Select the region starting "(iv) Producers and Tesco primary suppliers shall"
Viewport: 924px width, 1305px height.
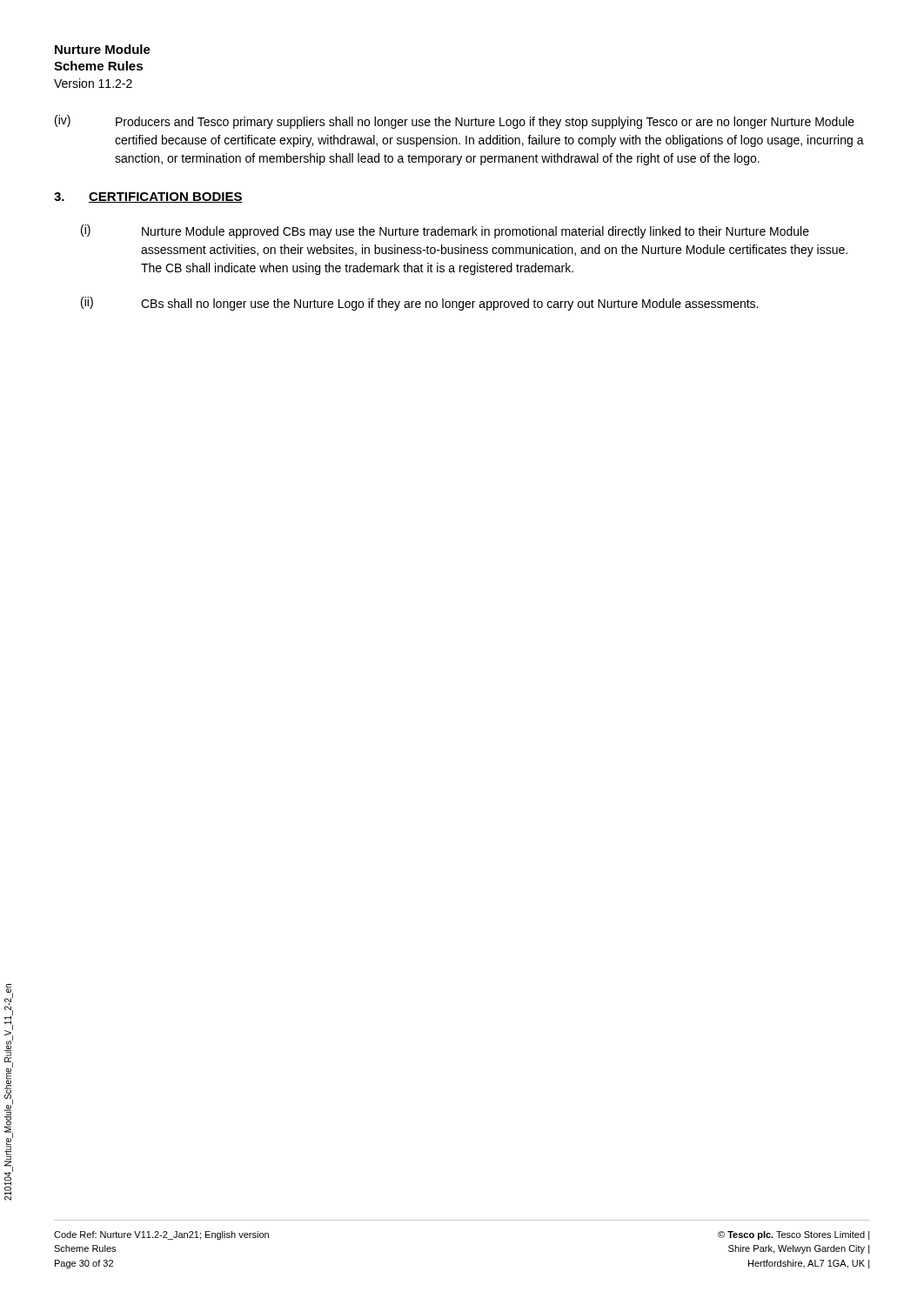tap(462, 141)
